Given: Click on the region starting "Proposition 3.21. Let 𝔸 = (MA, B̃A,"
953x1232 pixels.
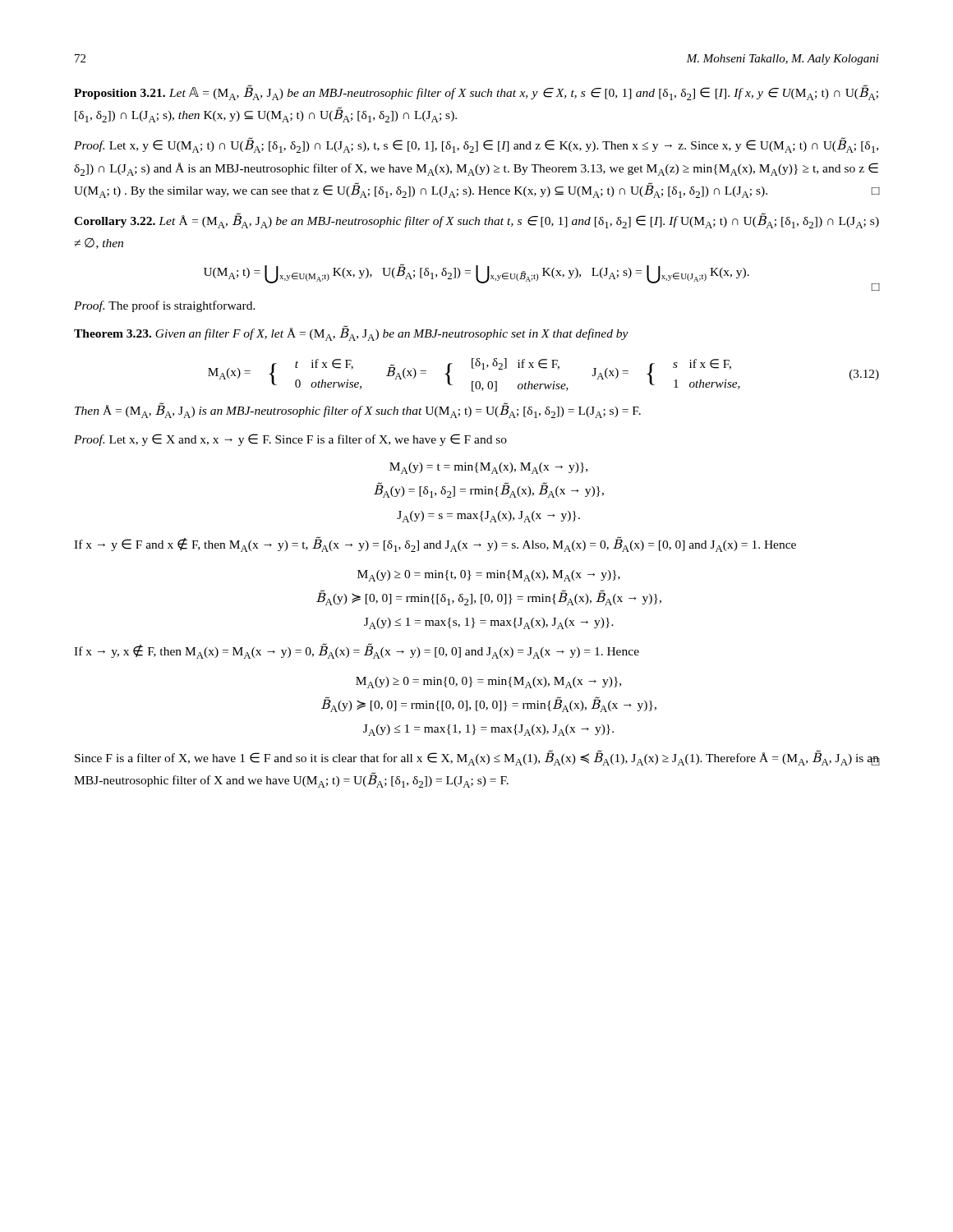Looking at the screenshot, I should coord(476,105).
